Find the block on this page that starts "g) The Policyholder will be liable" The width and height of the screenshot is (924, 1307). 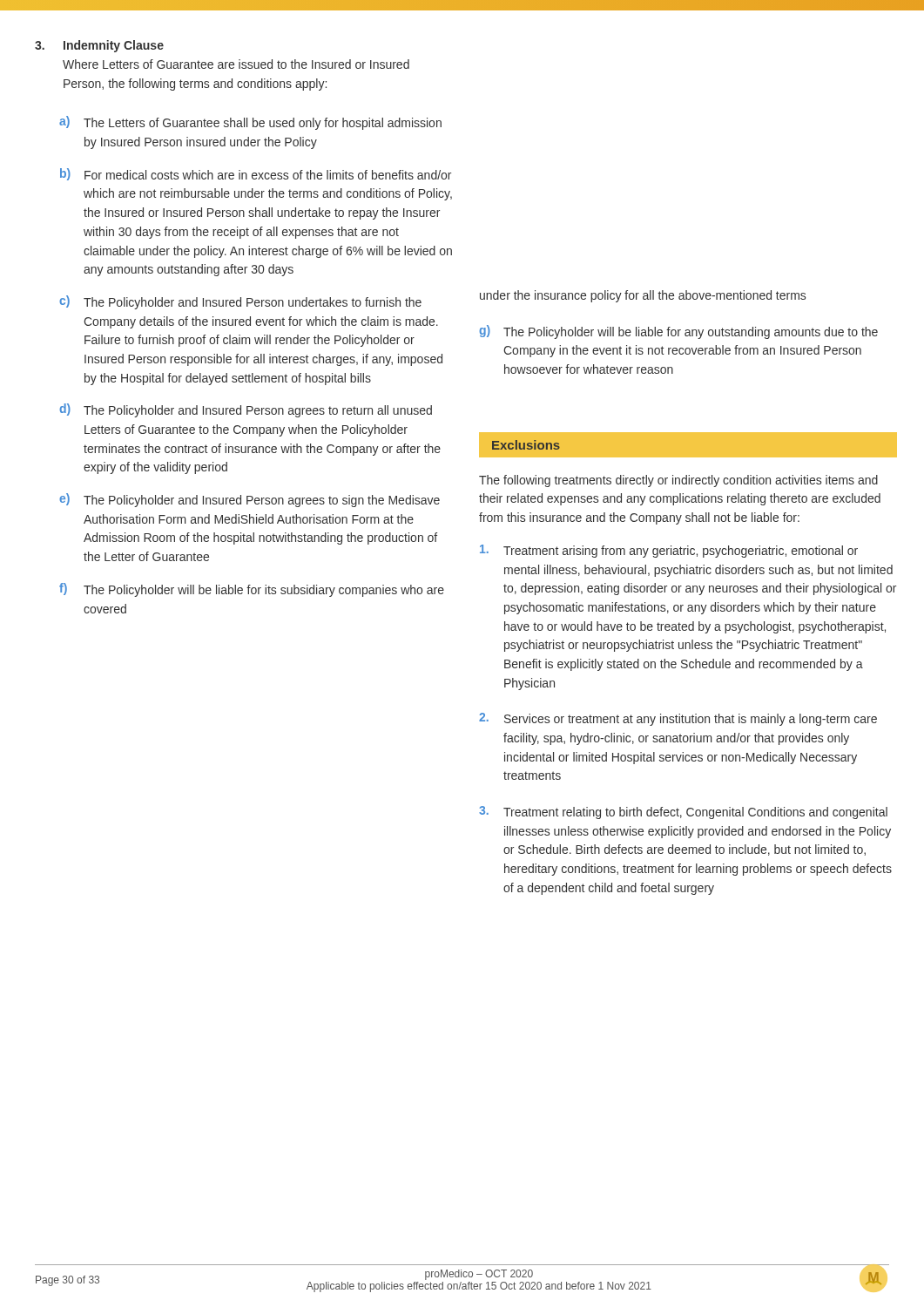click(x=688, y=351)
